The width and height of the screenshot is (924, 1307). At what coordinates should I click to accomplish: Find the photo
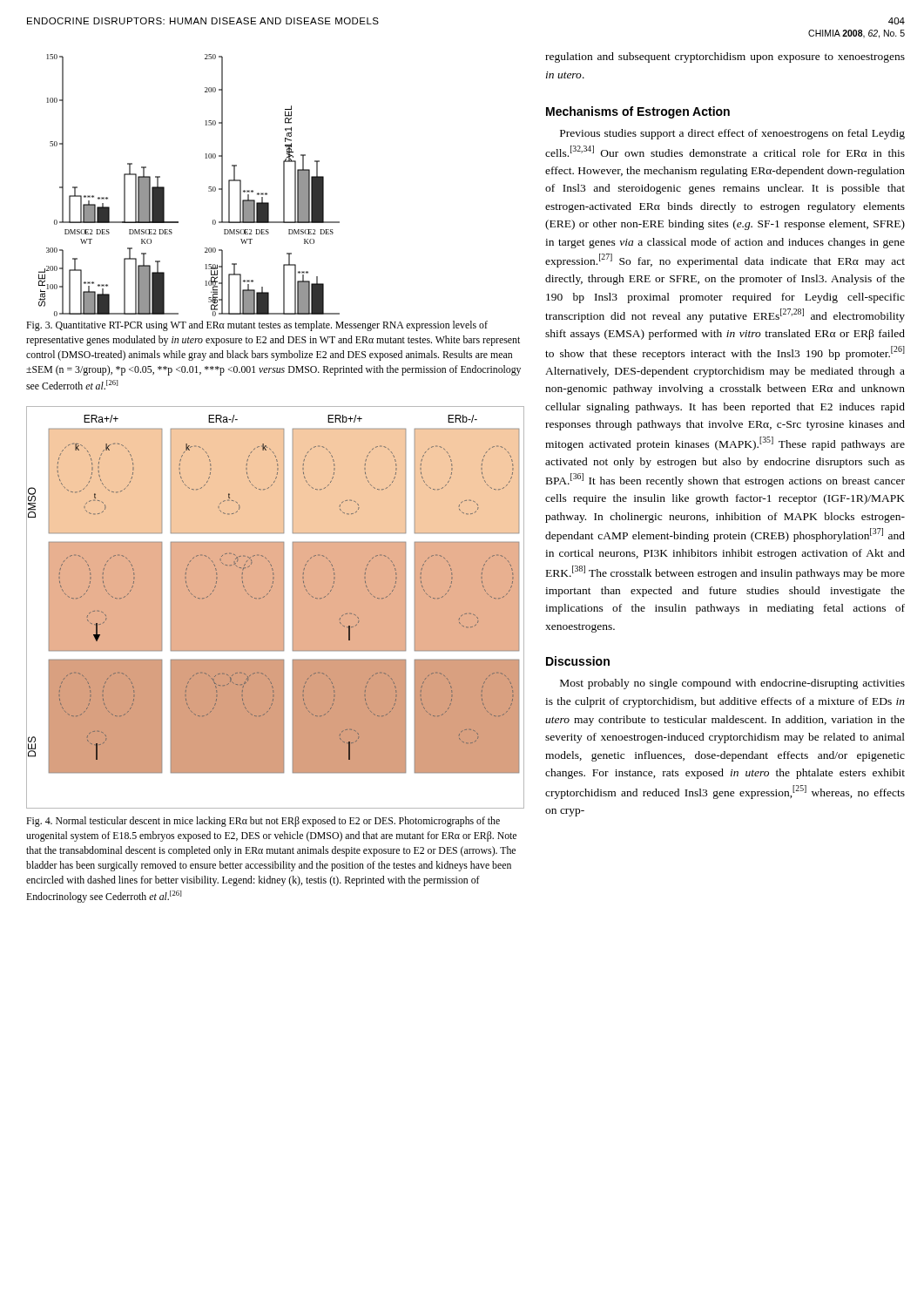pos(274,607)
